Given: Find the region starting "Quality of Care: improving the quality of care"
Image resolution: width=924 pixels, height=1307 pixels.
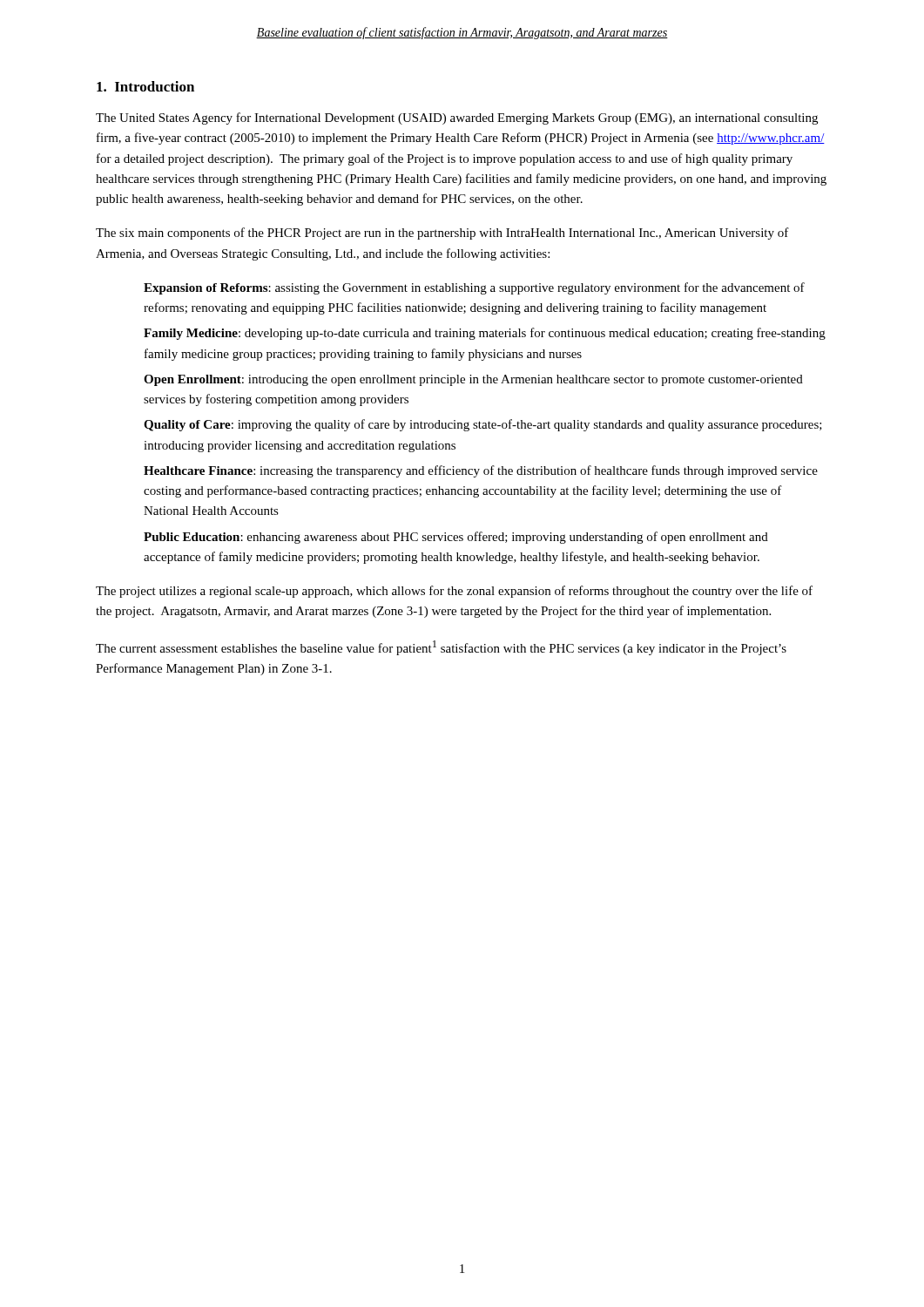Looking at the screenshot, I should [483, 435].
